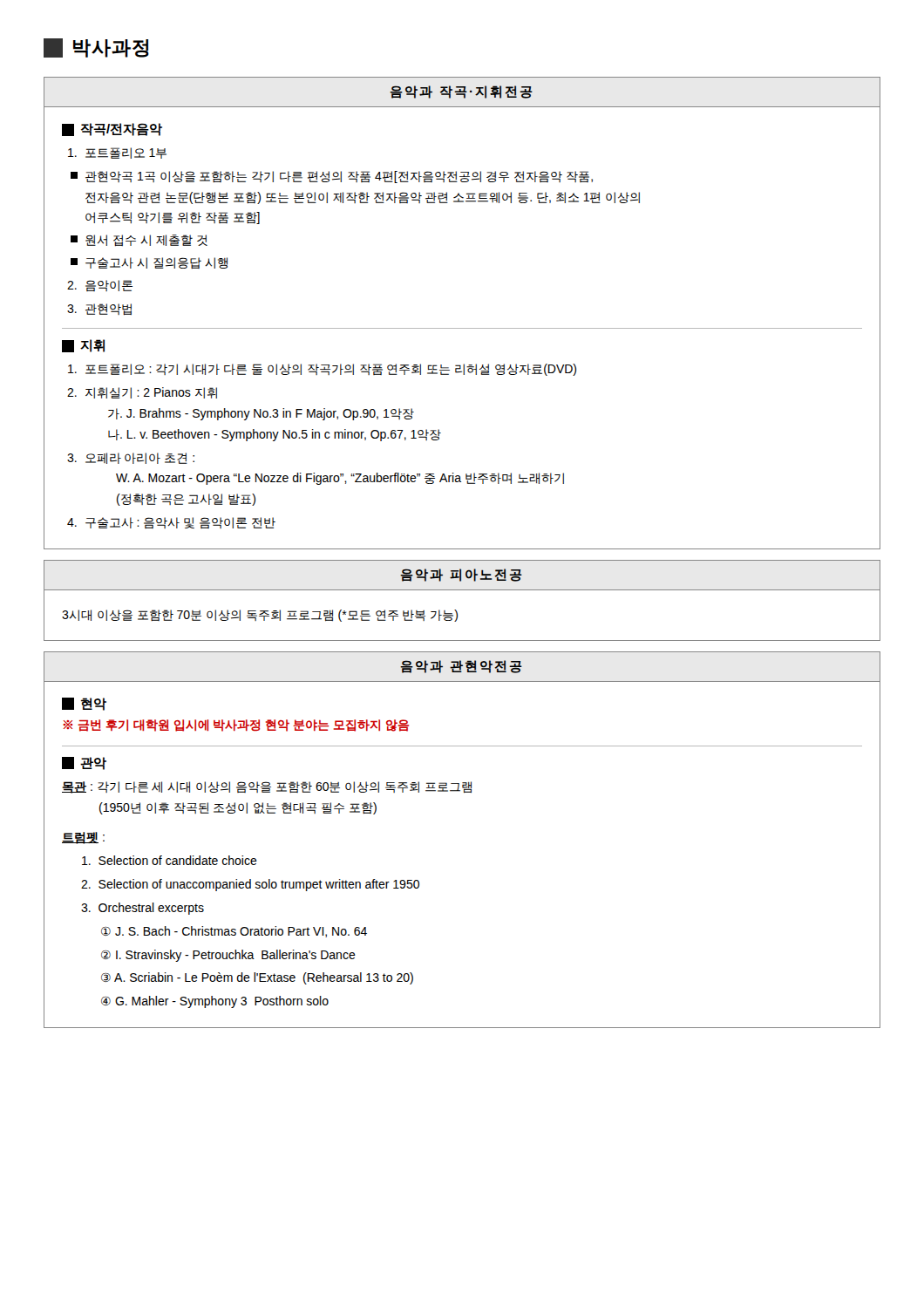Locate the region starting "음악과 작곡·지휘전공"

[462, 91]
